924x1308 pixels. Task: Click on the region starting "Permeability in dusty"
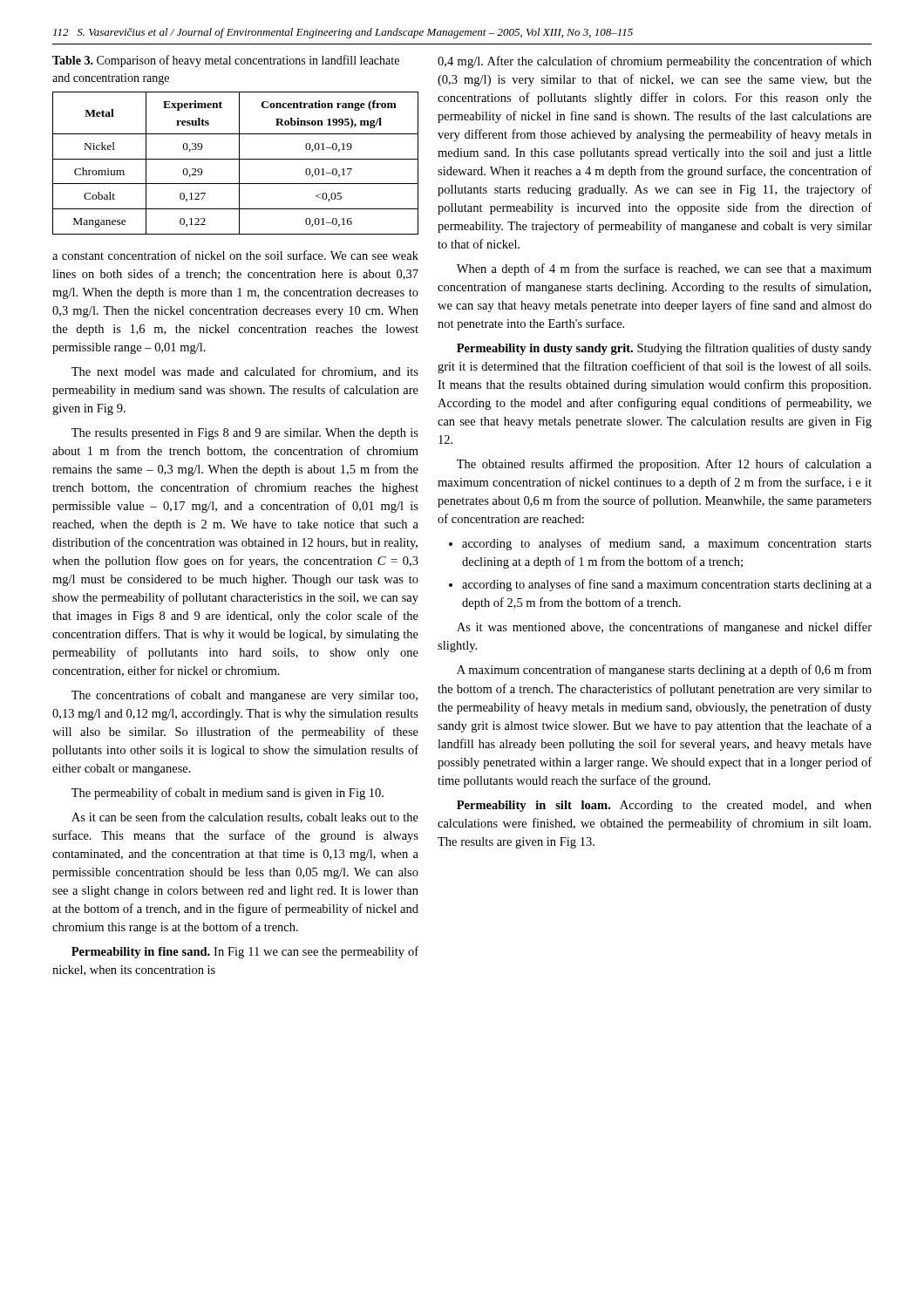[655, 394]
